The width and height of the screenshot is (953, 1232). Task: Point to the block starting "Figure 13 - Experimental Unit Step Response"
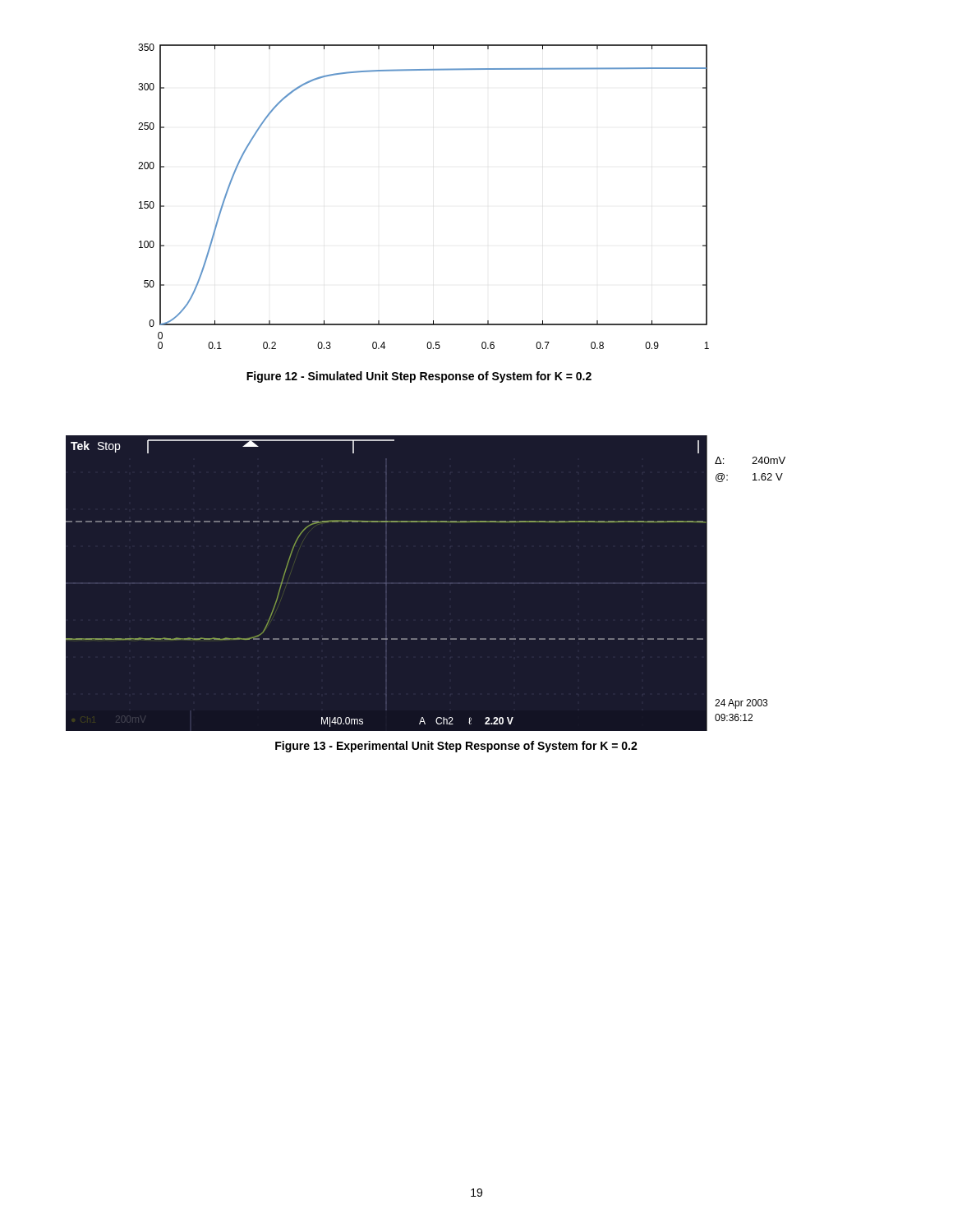[x=456, y=746]
